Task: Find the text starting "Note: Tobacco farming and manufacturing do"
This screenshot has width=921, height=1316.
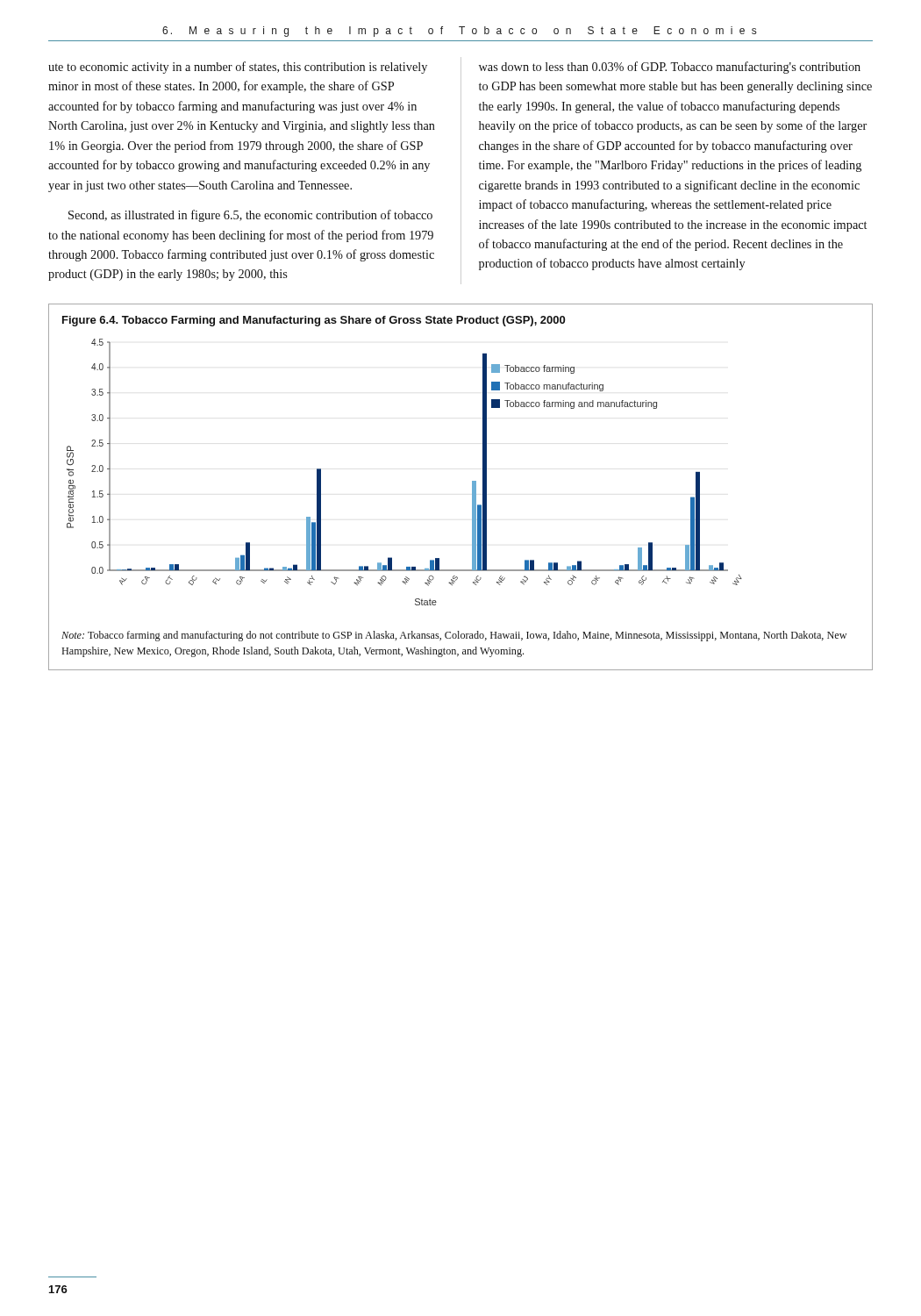Action: 454,643
